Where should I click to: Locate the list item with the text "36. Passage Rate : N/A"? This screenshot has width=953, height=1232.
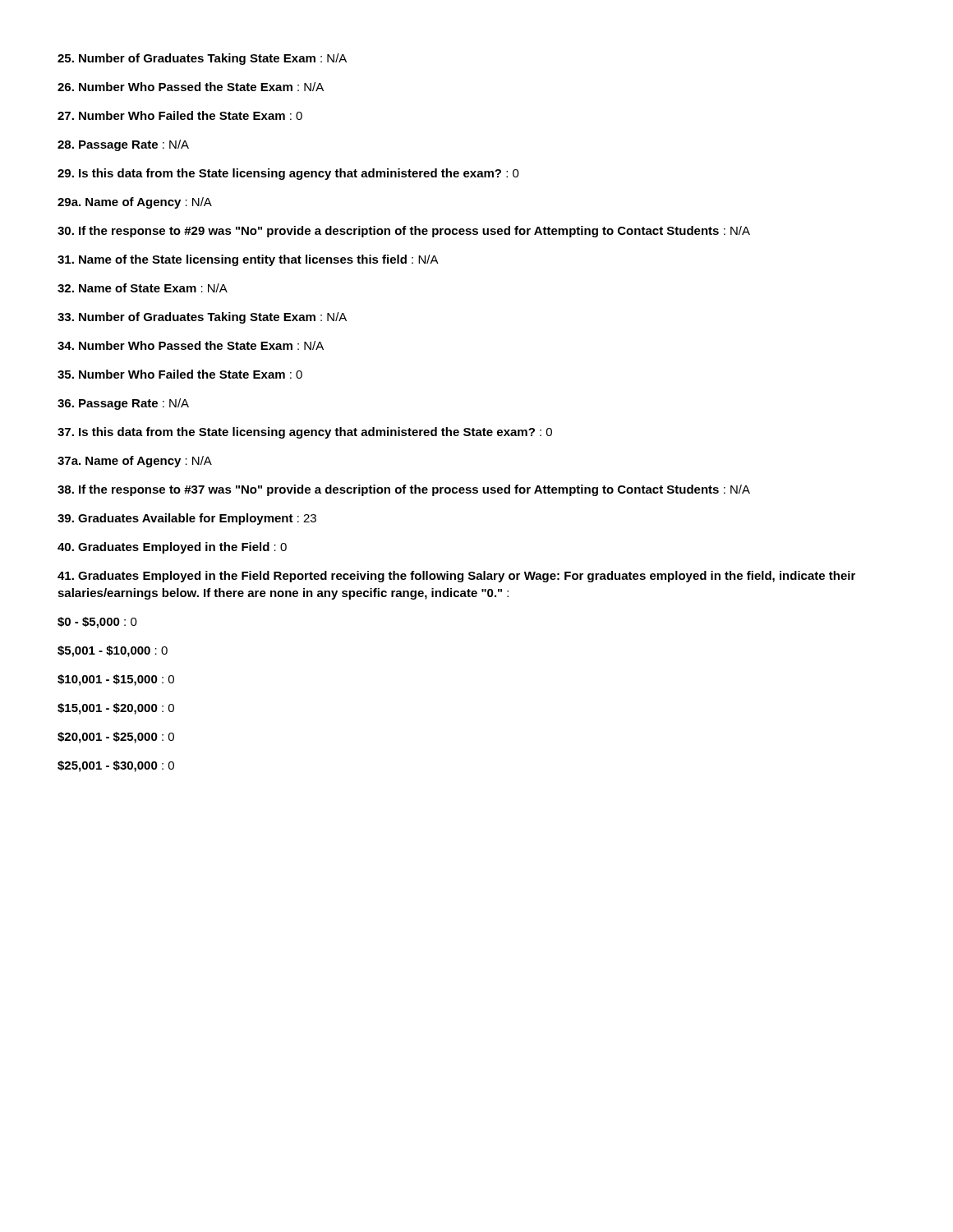click(123, 403)
